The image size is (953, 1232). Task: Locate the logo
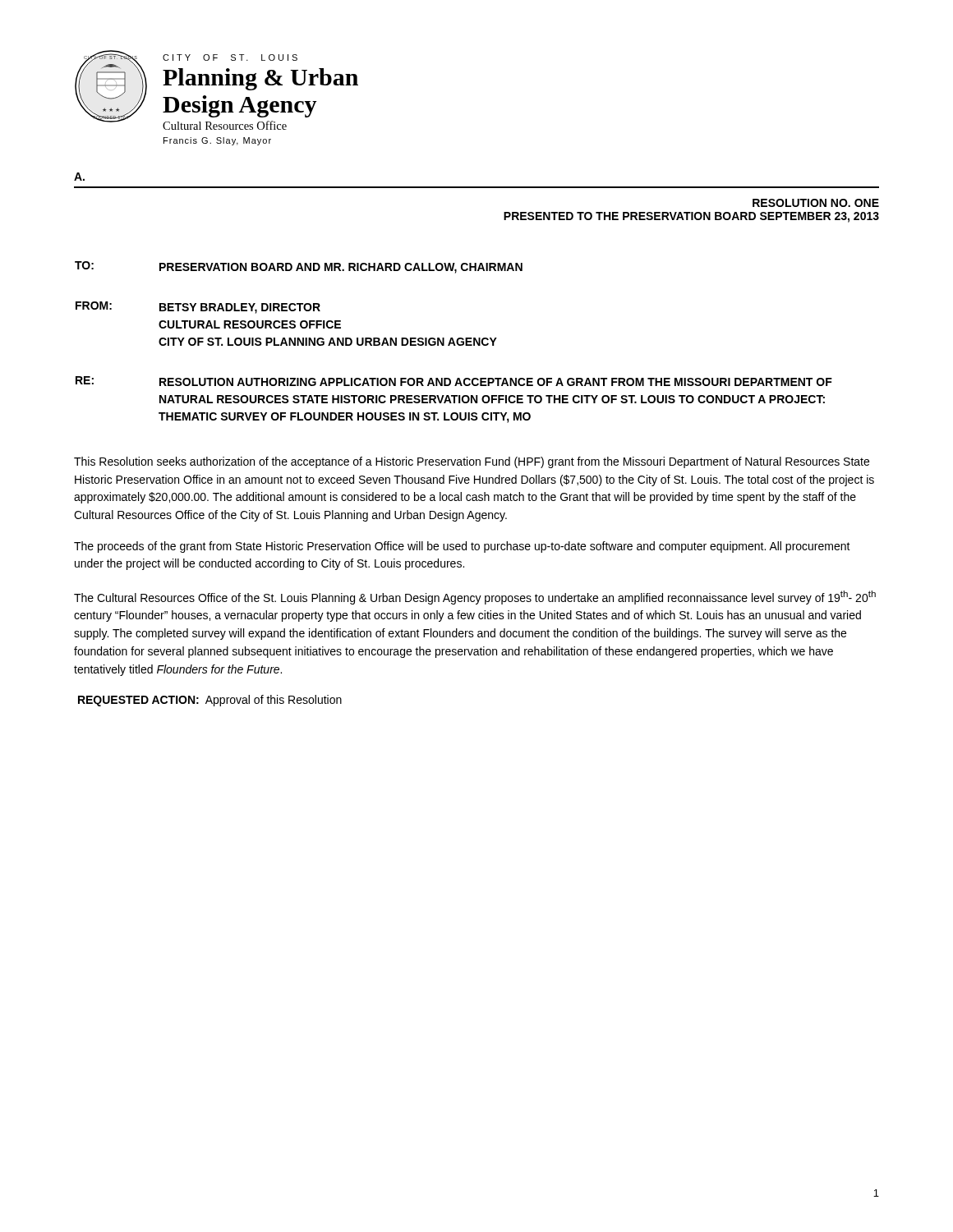[x=111, y=87]
